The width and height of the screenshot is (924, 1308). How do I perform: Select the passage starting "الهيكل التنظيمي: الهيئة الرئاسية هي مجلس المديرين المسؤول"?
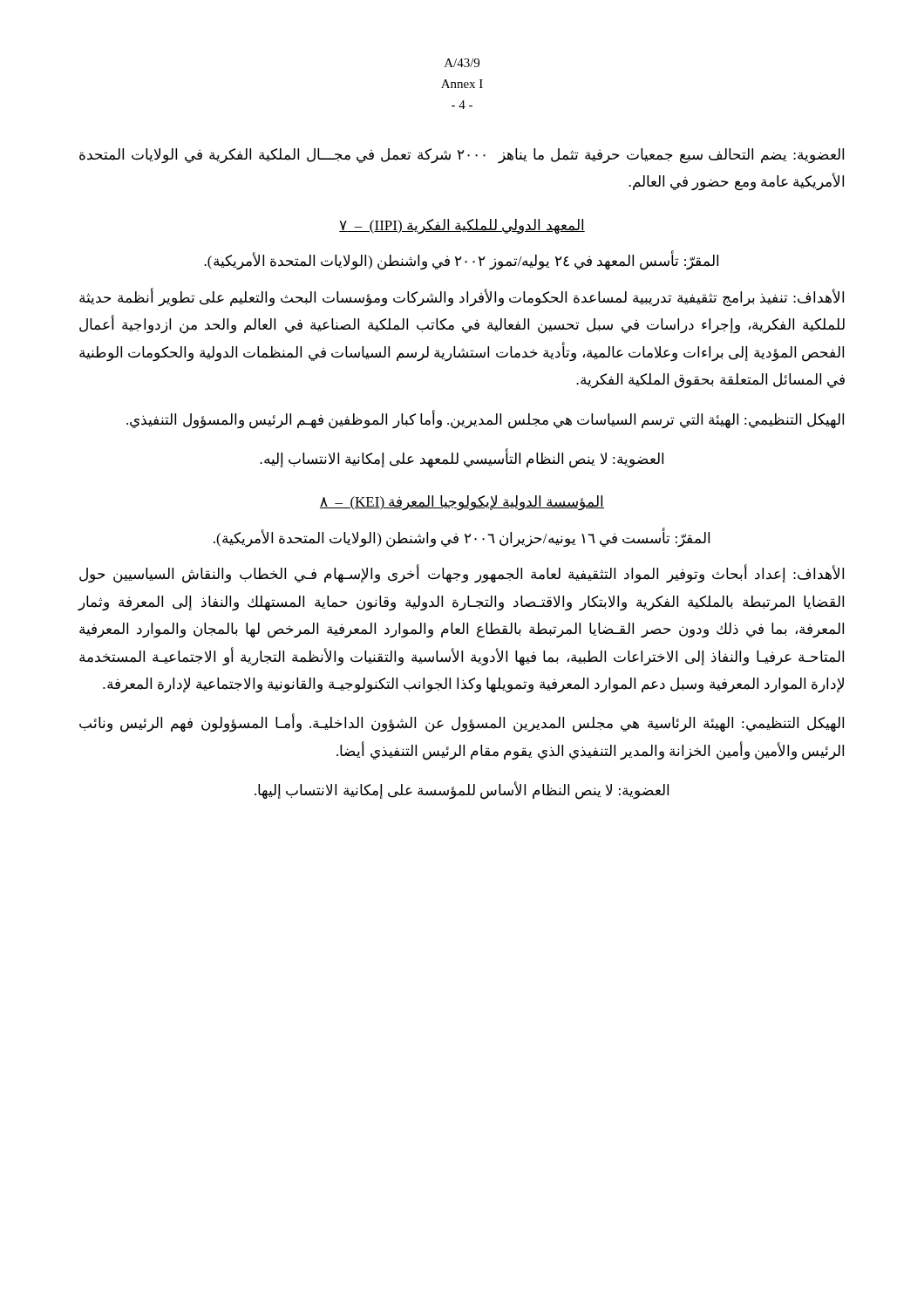[462, 737]
